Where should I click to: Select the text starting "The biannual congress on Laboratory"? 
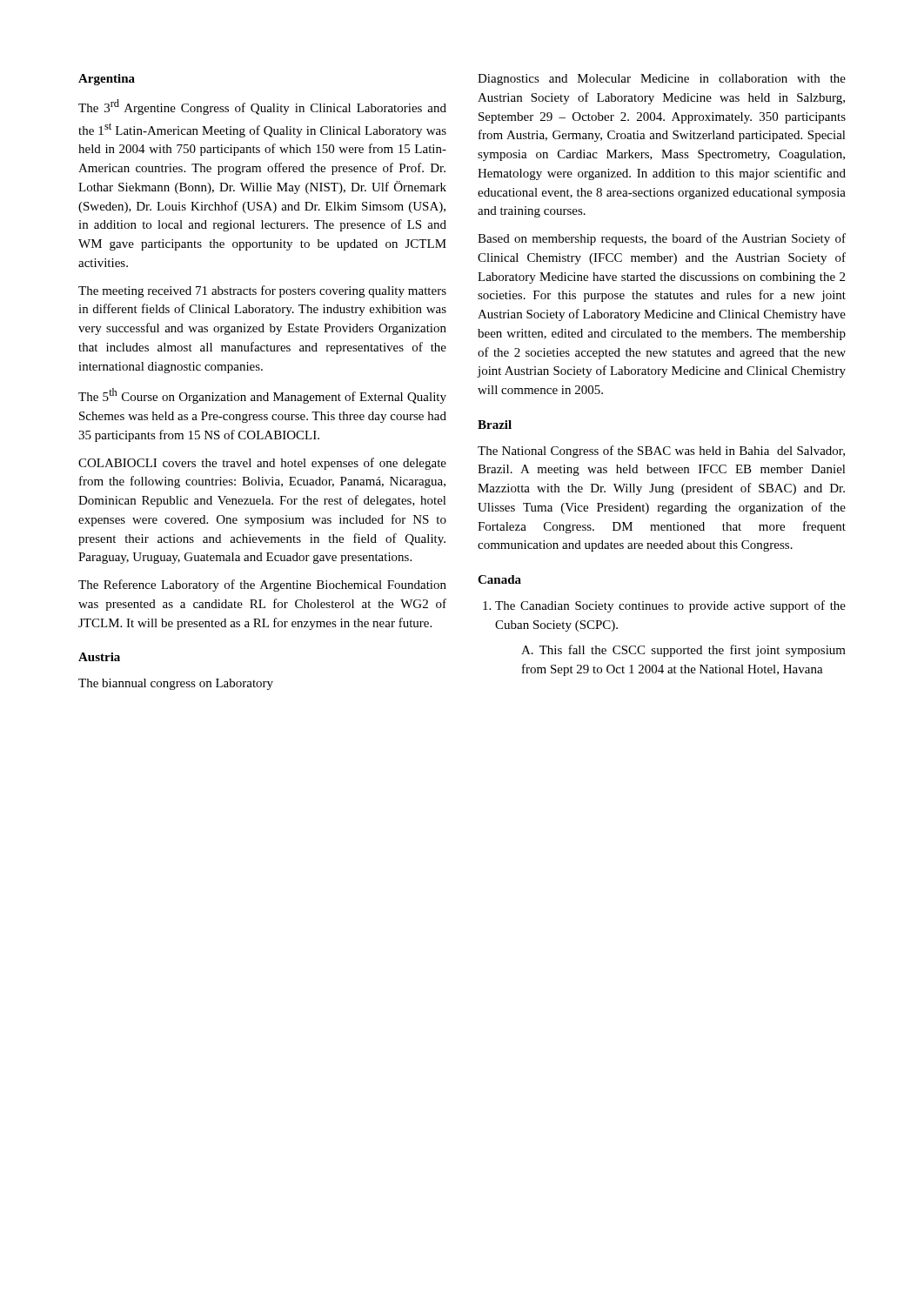tap(262, 684)
